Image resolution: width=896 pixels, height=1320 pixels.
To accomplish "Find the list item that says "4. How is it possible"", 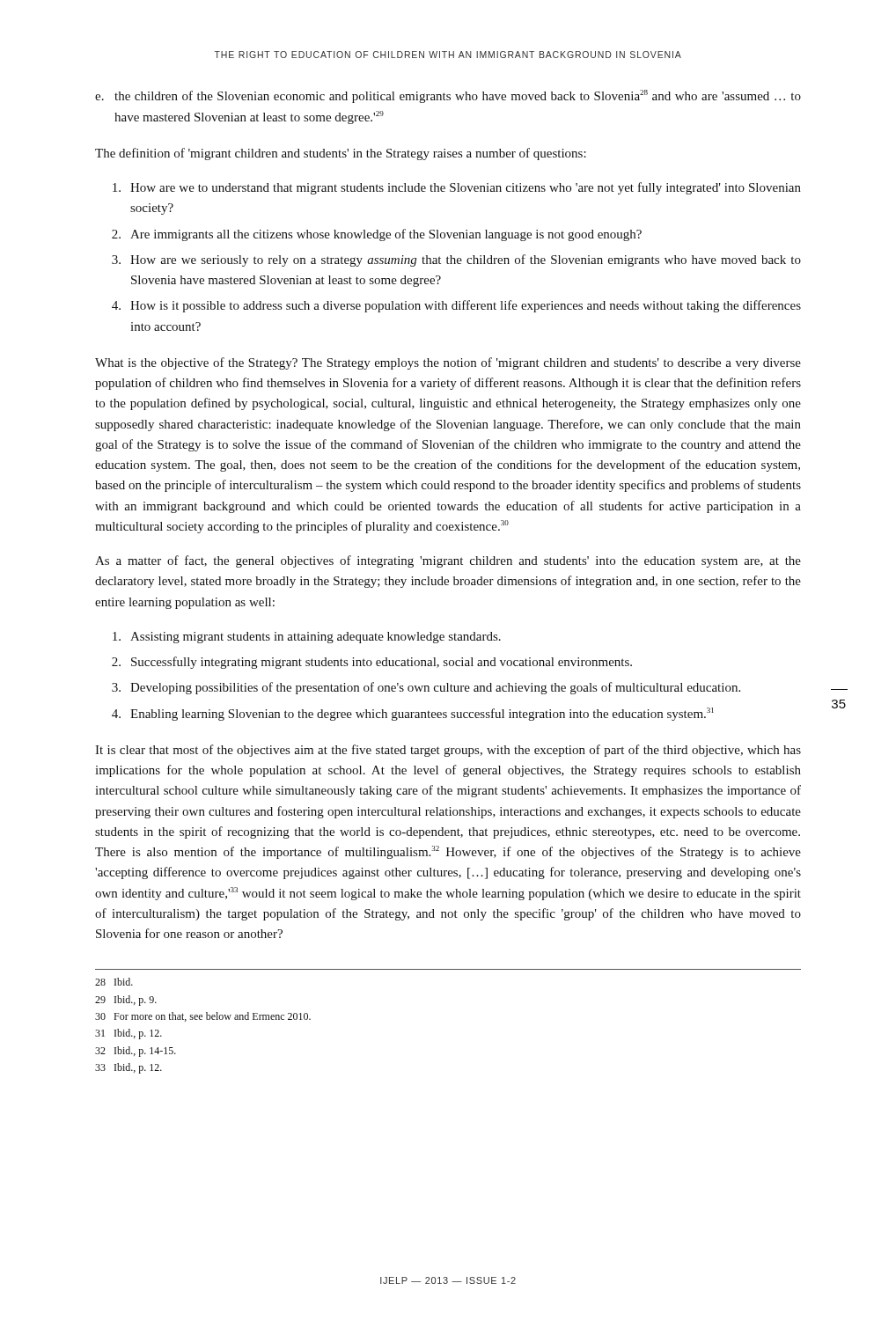I will point(448,316).
